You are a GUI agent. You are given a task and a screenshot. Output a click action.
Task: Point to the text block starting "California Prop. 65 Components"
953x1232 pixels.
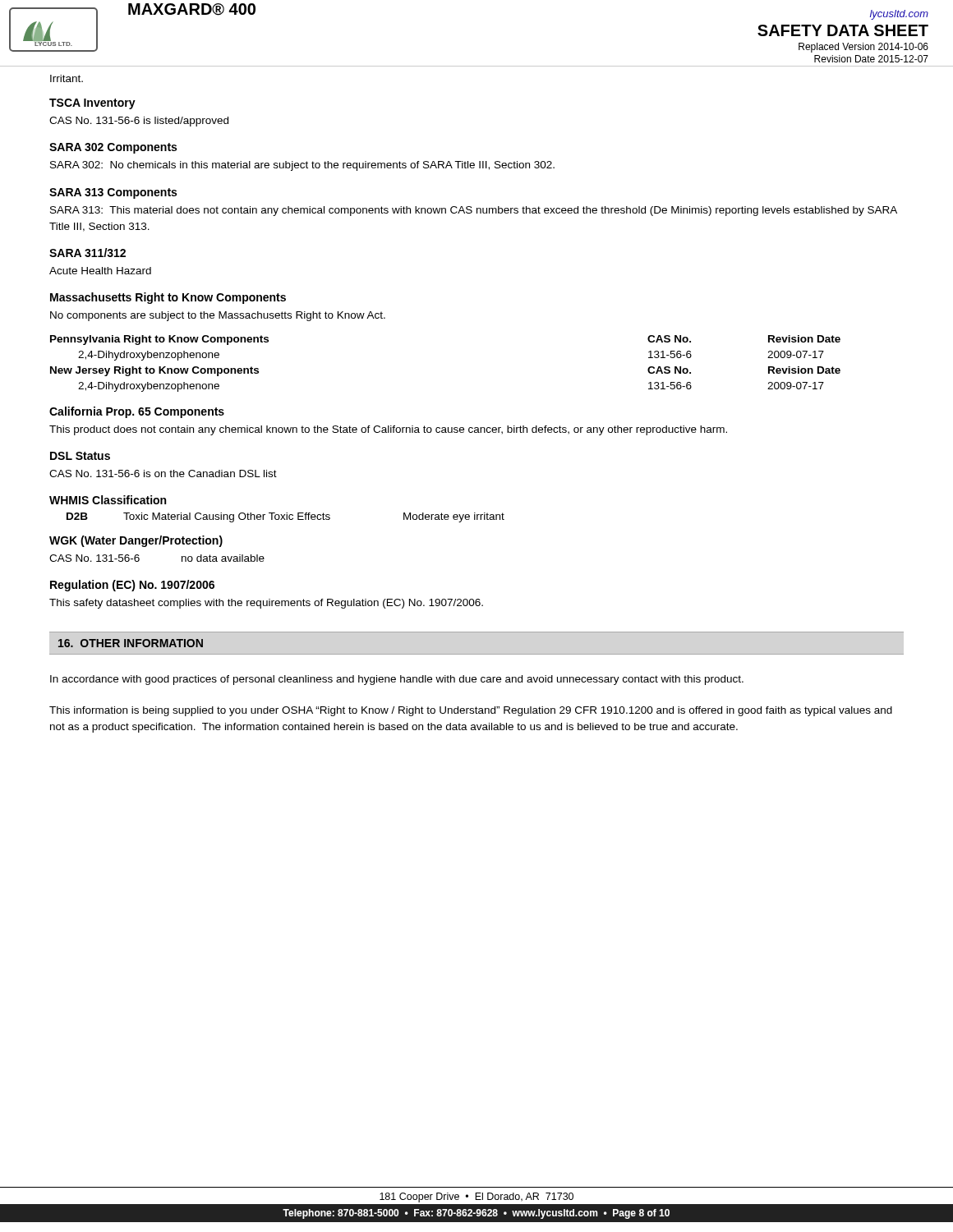(x=137, y=411)
